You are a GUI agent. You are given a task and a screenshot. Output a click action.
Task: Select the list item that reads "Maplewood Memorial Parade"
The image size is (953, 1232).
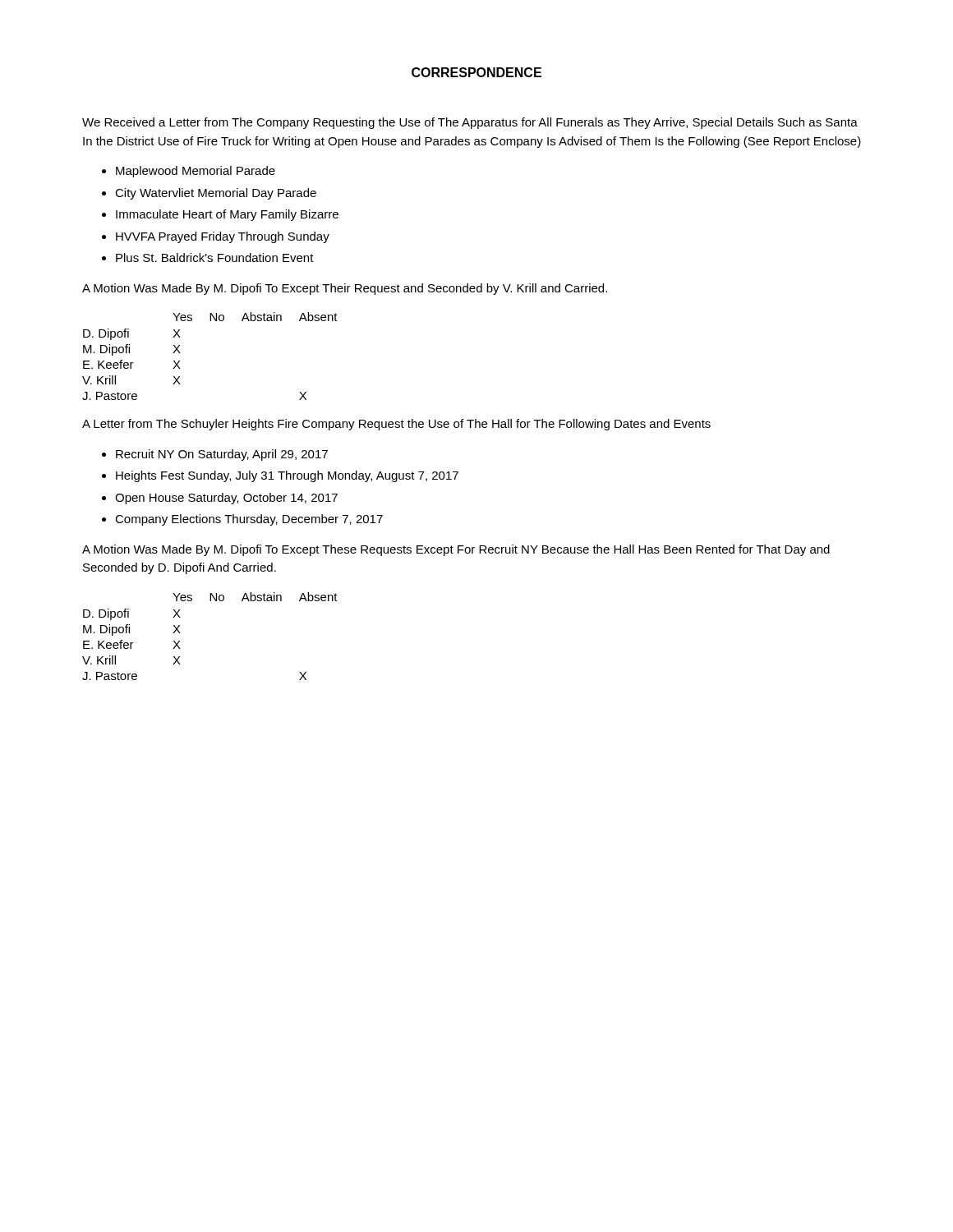[195, 170]
